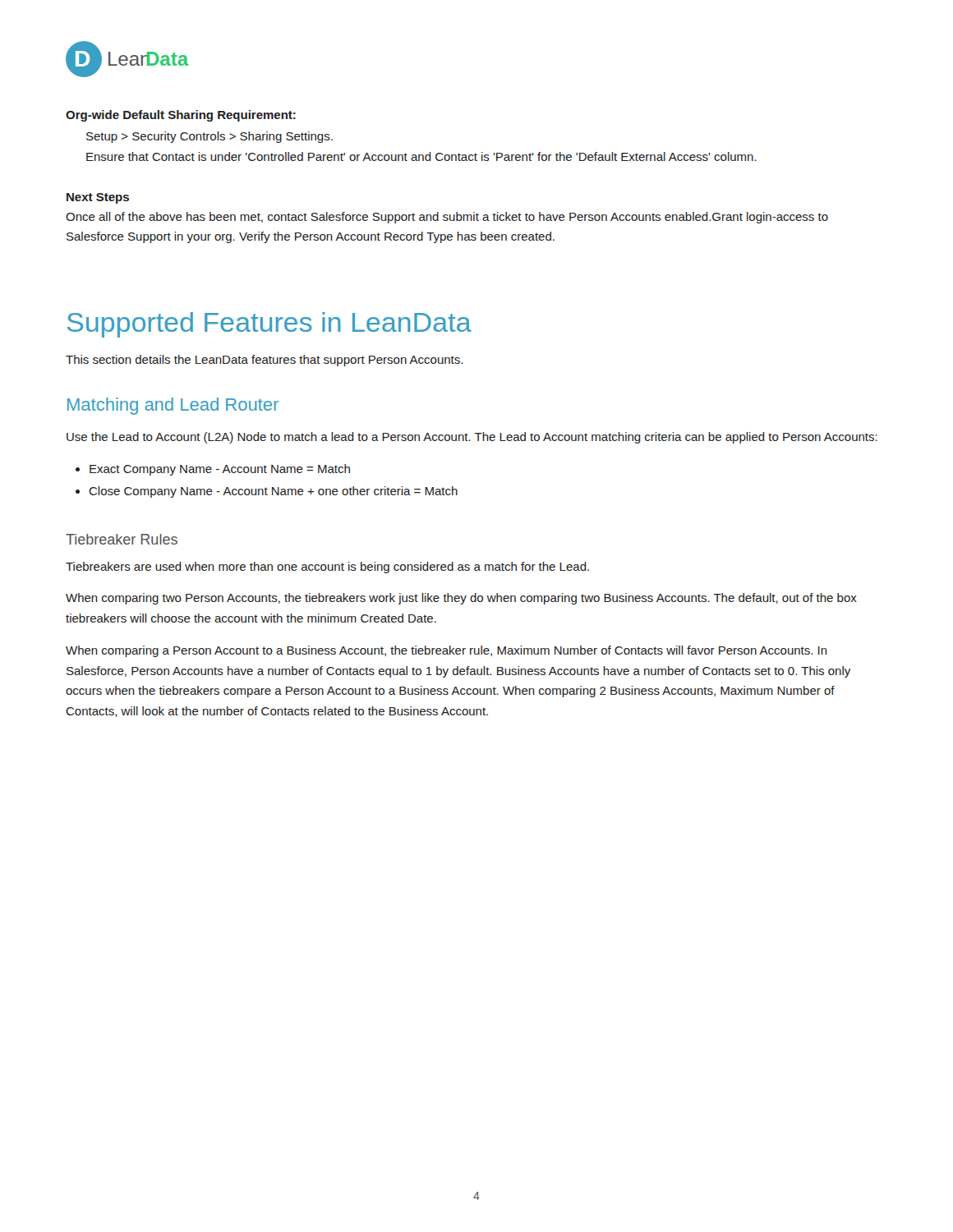Image resolution: width=953 pixels, height=1232 pixels.
Task: Select the text starting "When comparing a"
Action: coord(458,680)
